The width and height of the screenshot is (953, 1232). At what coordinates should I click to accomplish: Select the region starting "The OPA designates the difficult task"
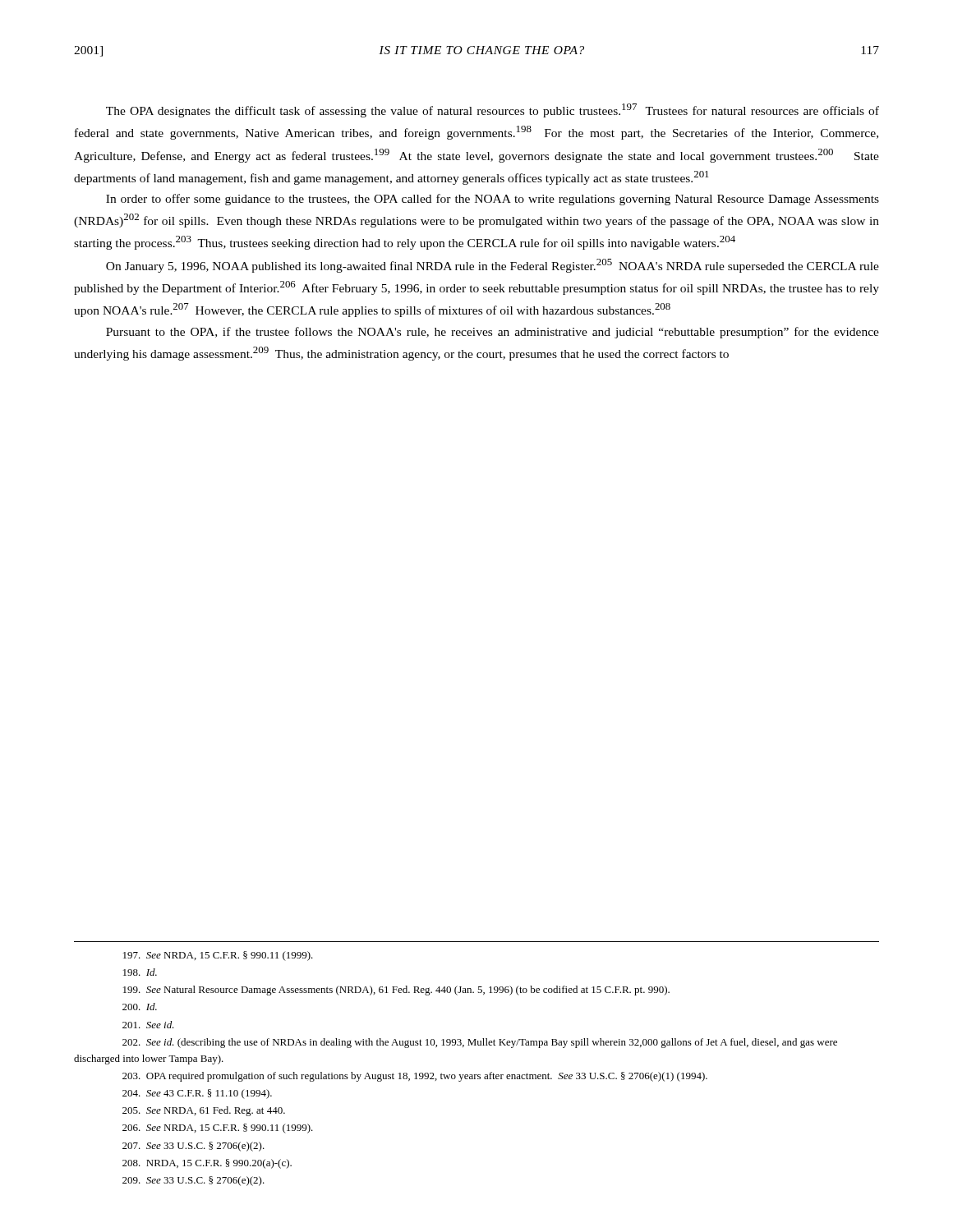pyautogui.click(x=476, y=143)
